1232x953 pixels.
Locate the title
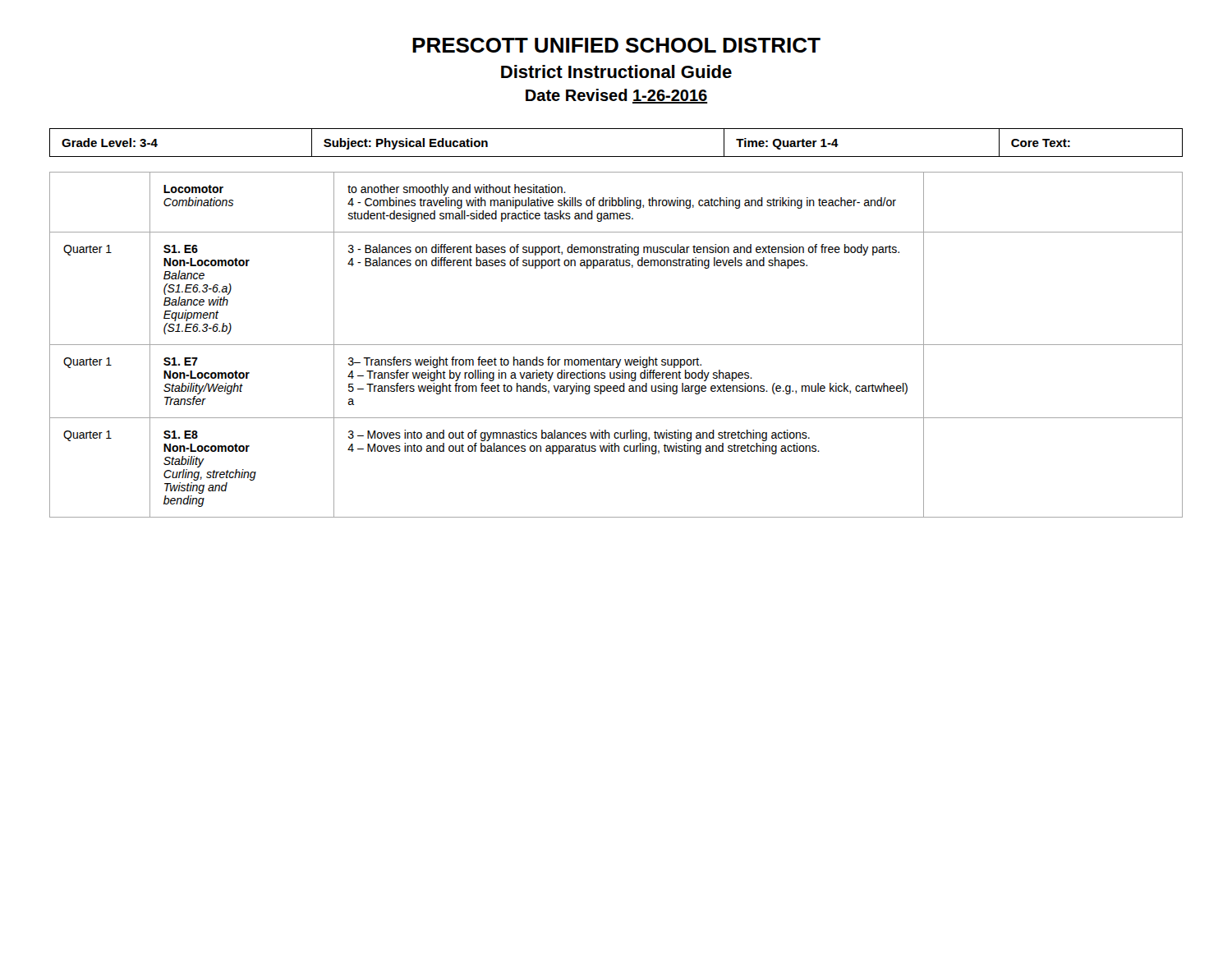[x=616, y=69]
